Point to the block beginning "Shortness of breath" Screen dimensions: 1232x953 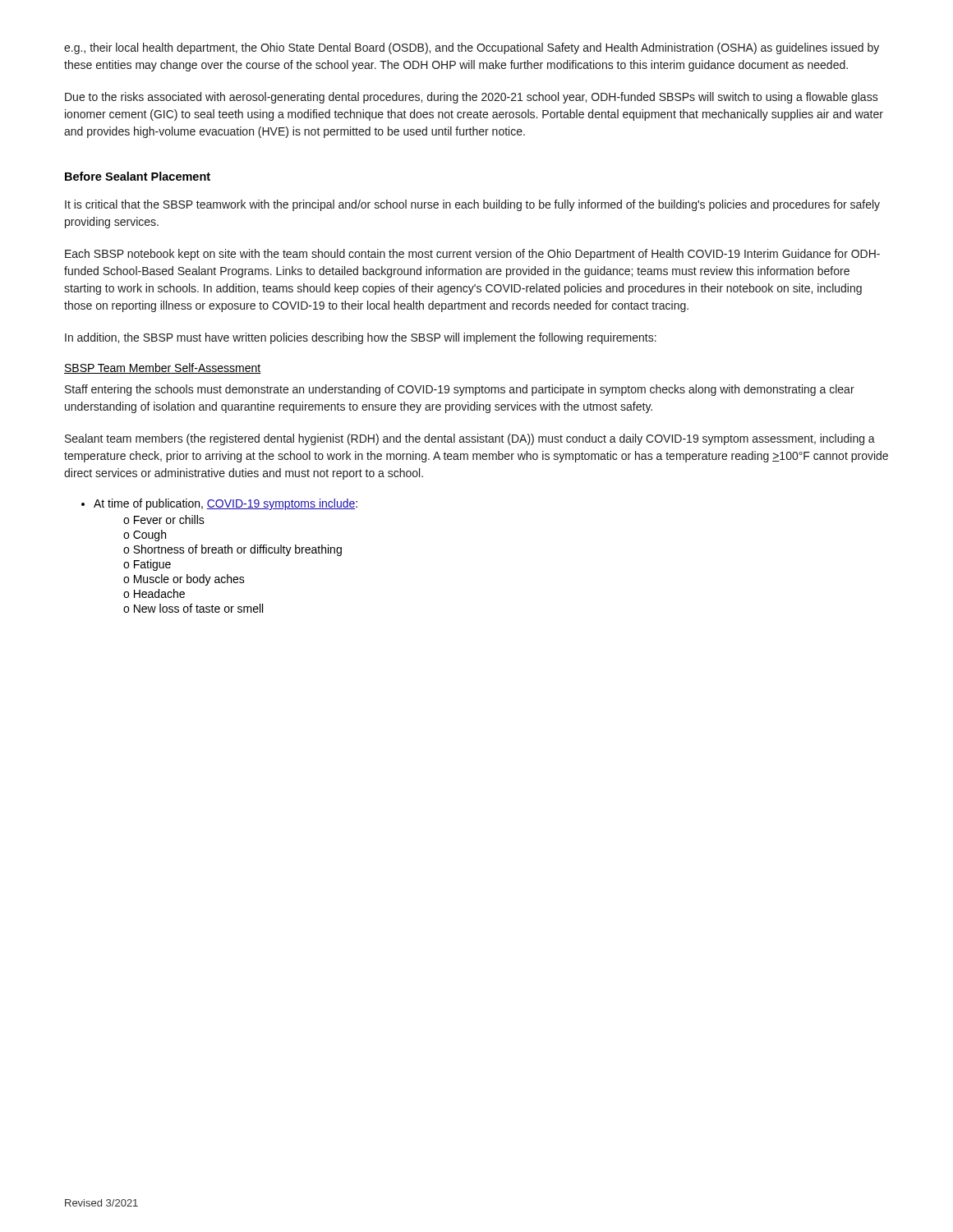238,549
